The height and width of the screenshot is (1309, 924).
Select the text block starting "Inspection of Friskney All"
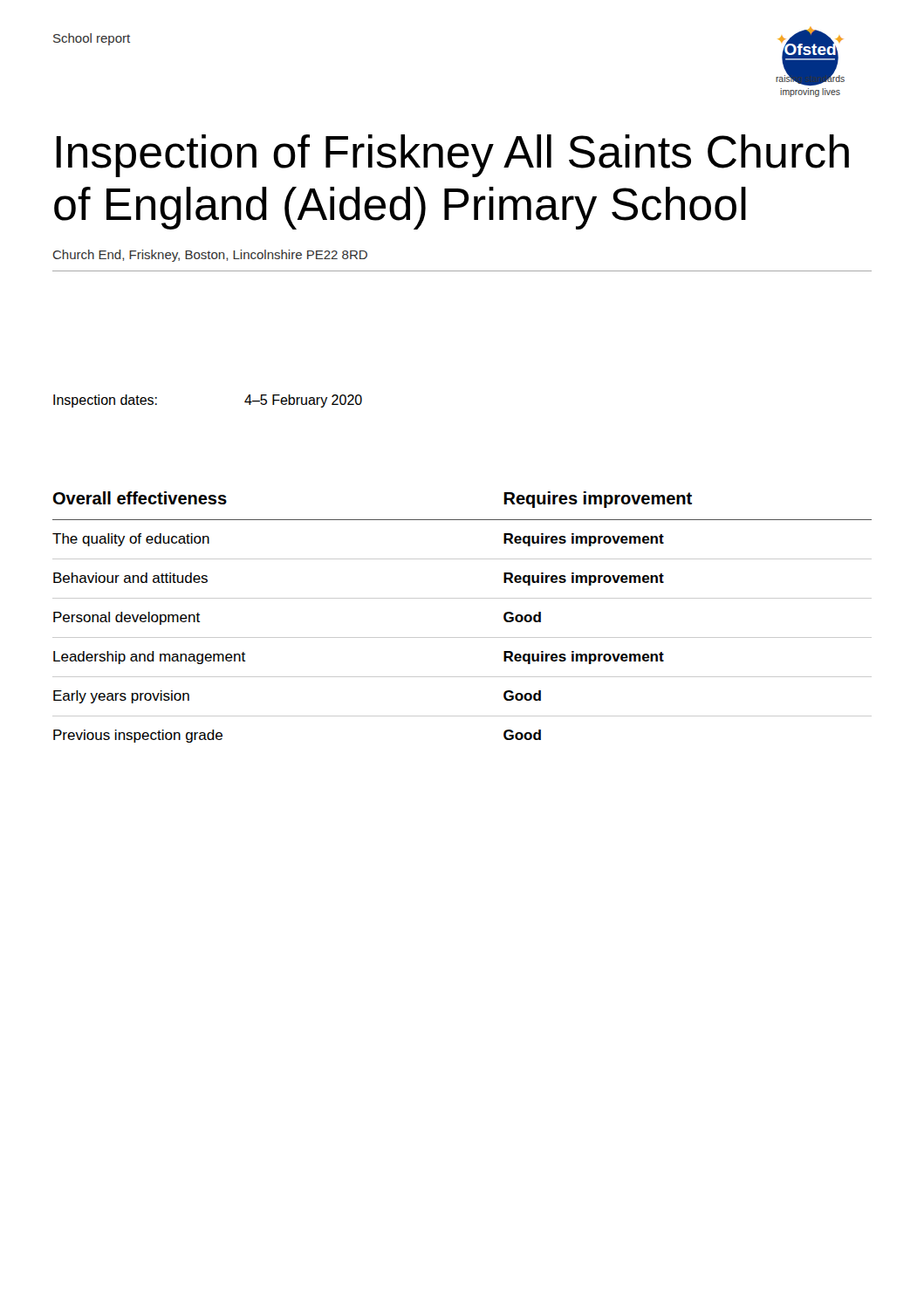(452, 178)
